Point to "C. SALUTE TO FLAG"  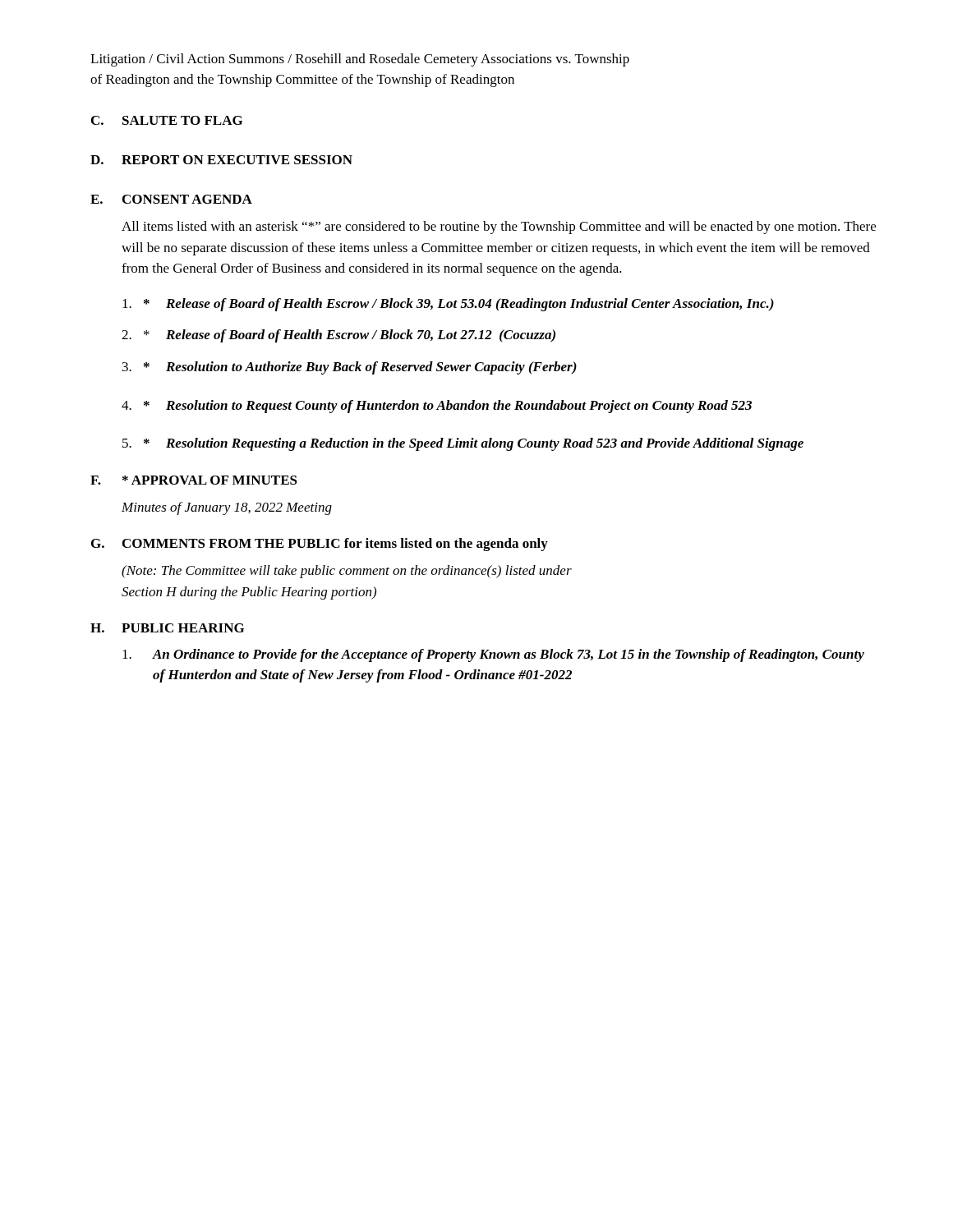tap(167, 121)
